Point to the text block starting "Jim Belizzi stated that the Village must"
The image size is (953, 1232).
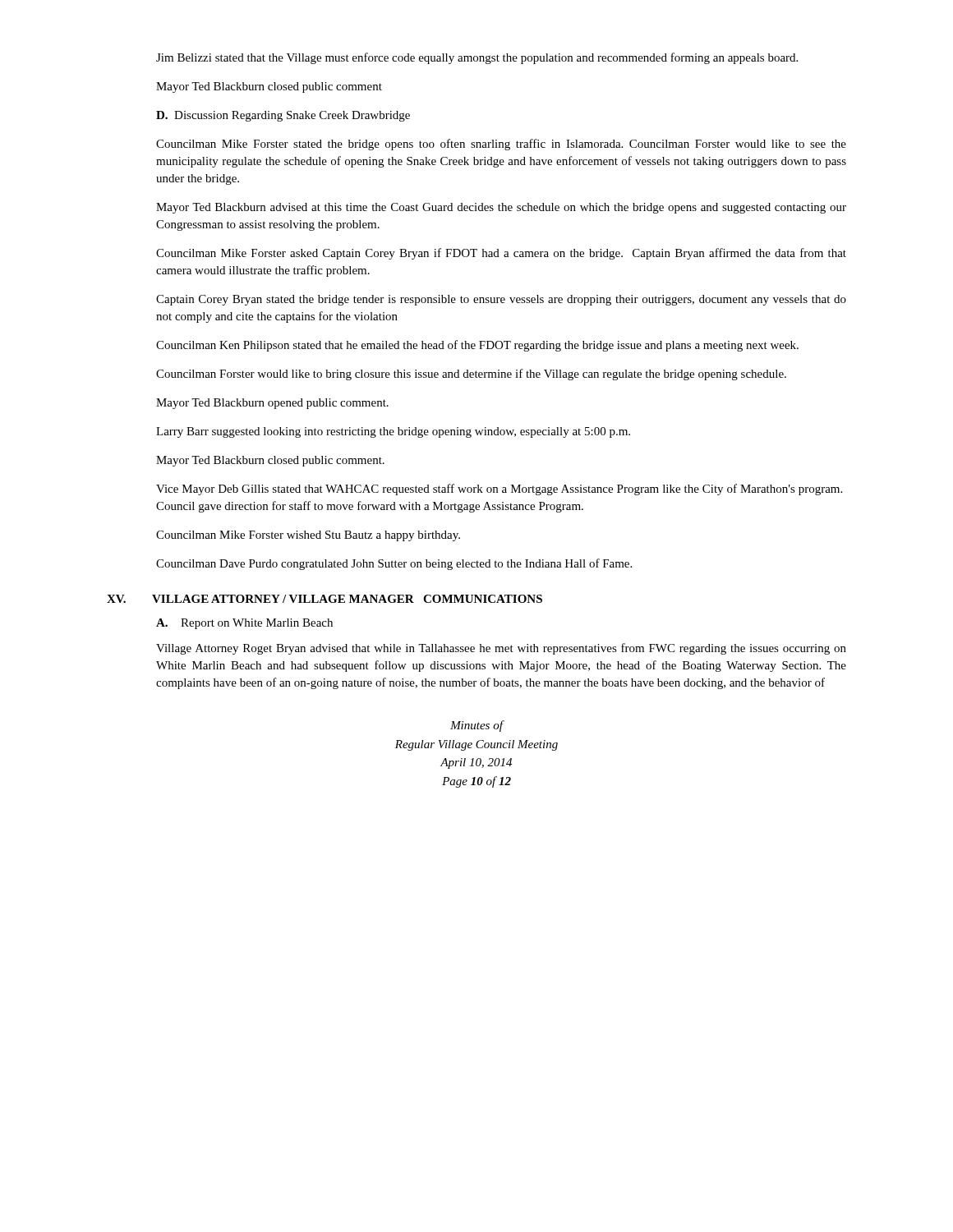[477, 57]
